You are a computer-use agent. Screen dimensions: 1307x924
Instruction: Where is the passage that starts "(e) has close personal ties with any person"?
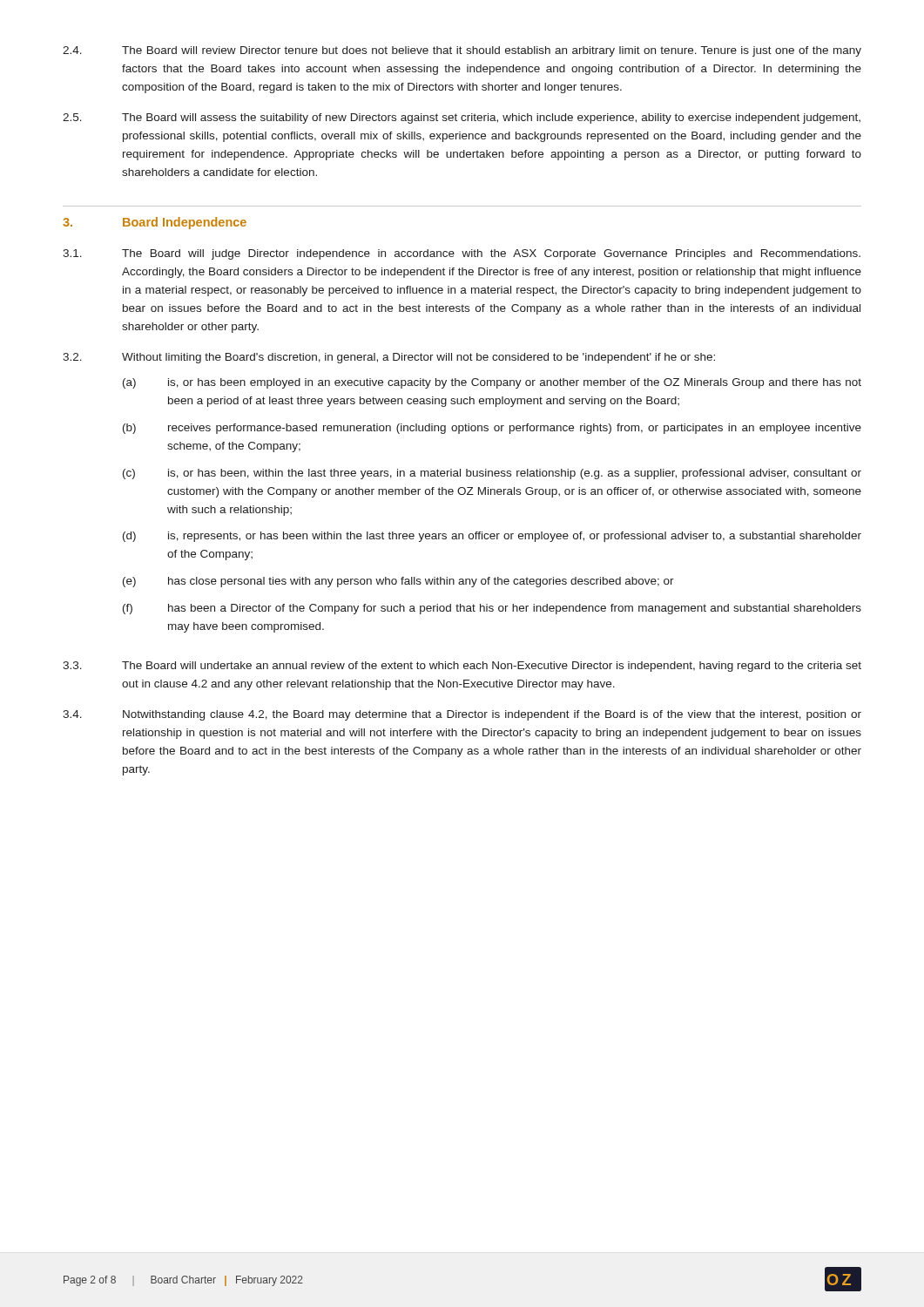pyautogui.click(x=492, y=582)
